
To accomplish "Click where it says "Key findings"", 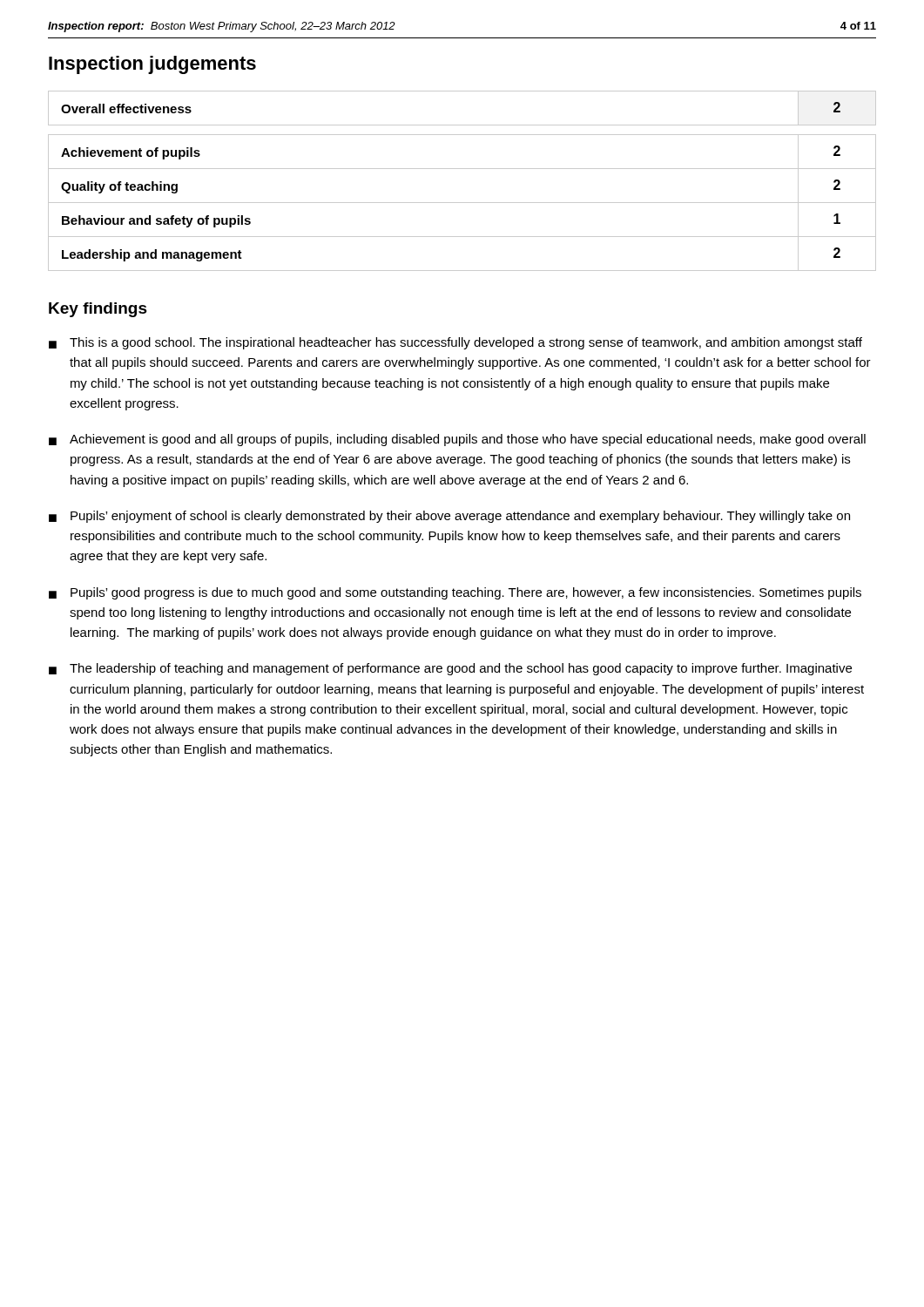I will (98, 308).
